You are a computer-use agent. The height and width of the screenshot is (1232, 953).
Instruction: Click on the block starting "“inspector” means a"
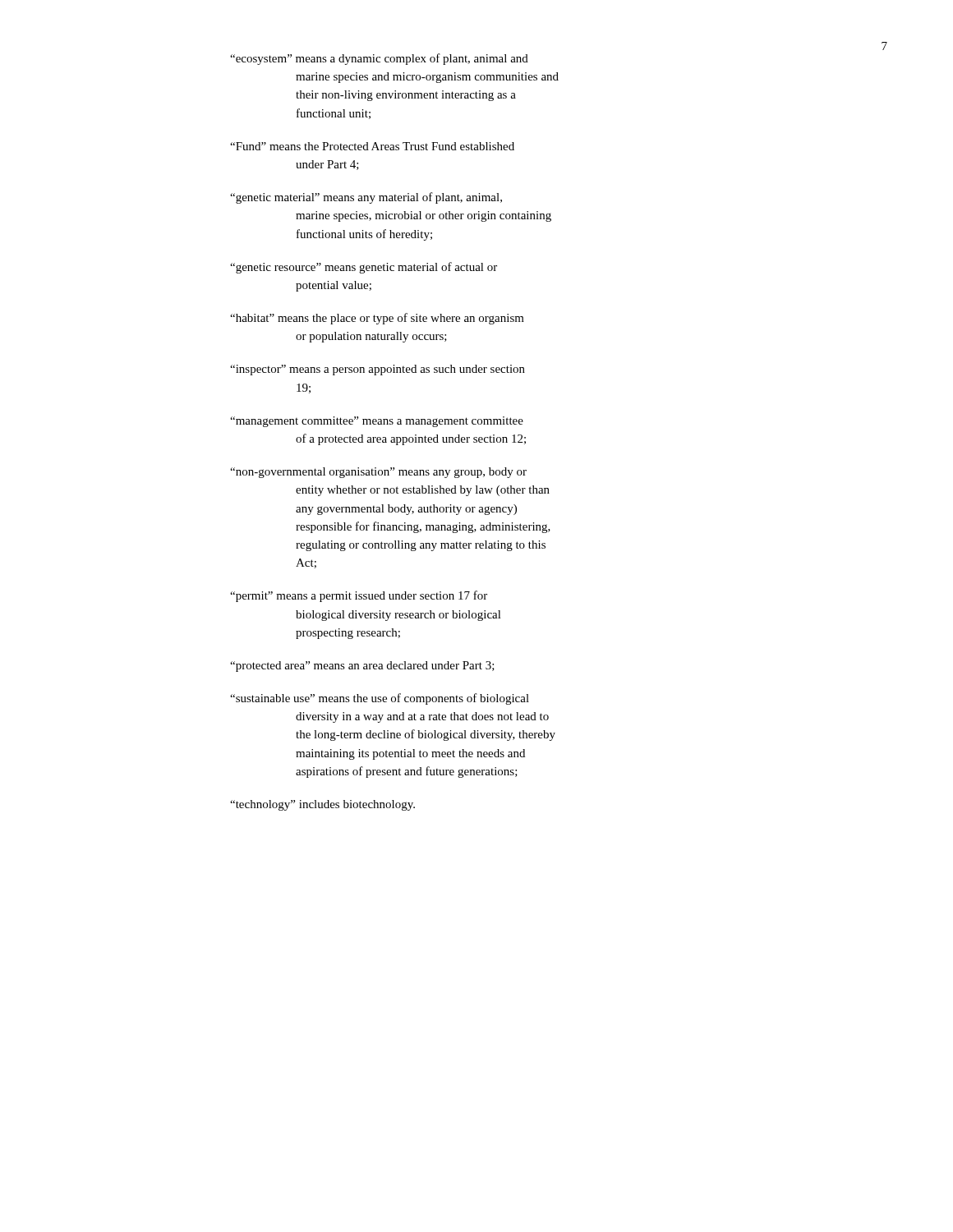pos(493,378)
